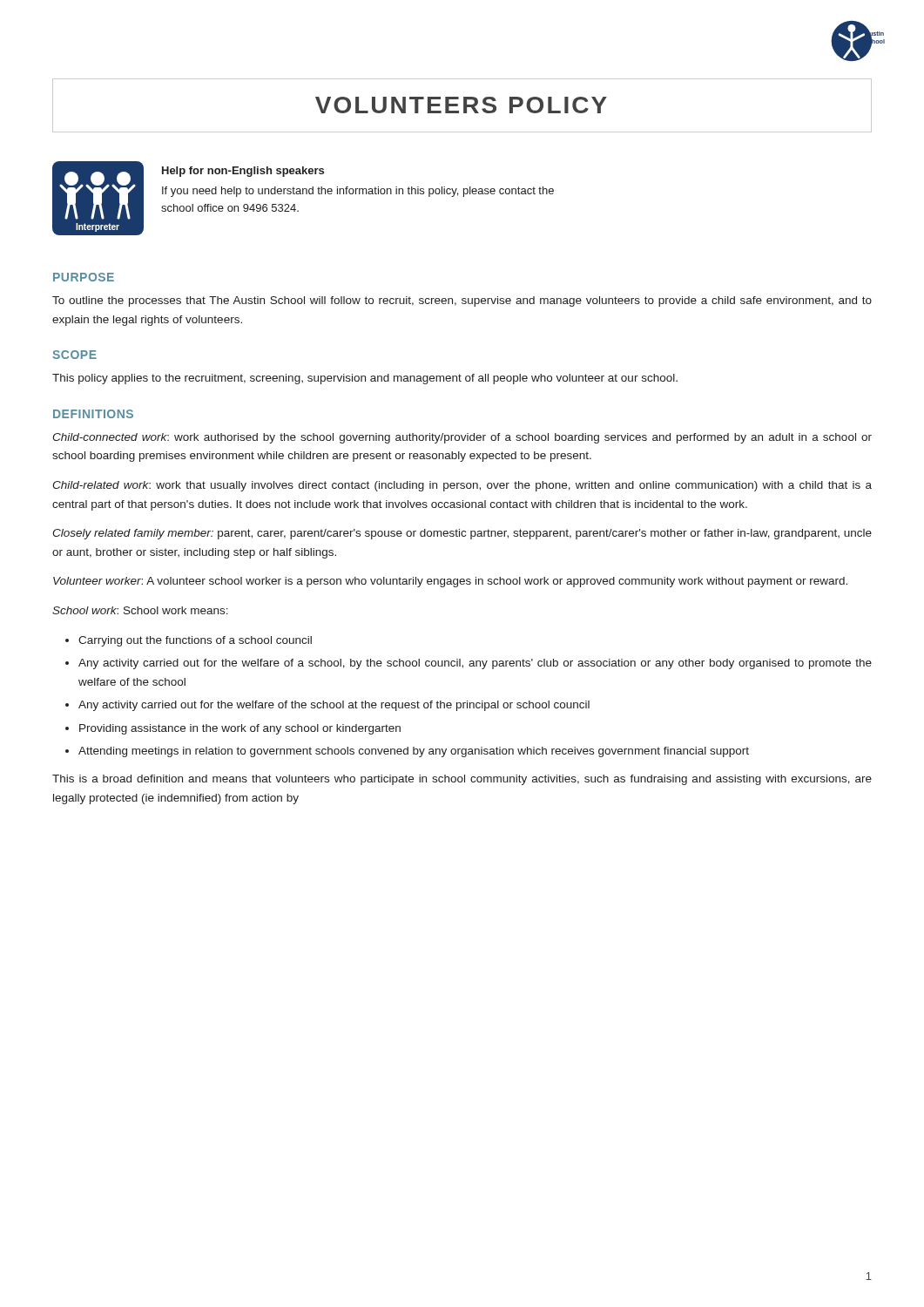Viewport: 924px width, 1307px height.
Task: Select the passage starting "Child-related work: work that usually involves"
Action: click(462, 495)
